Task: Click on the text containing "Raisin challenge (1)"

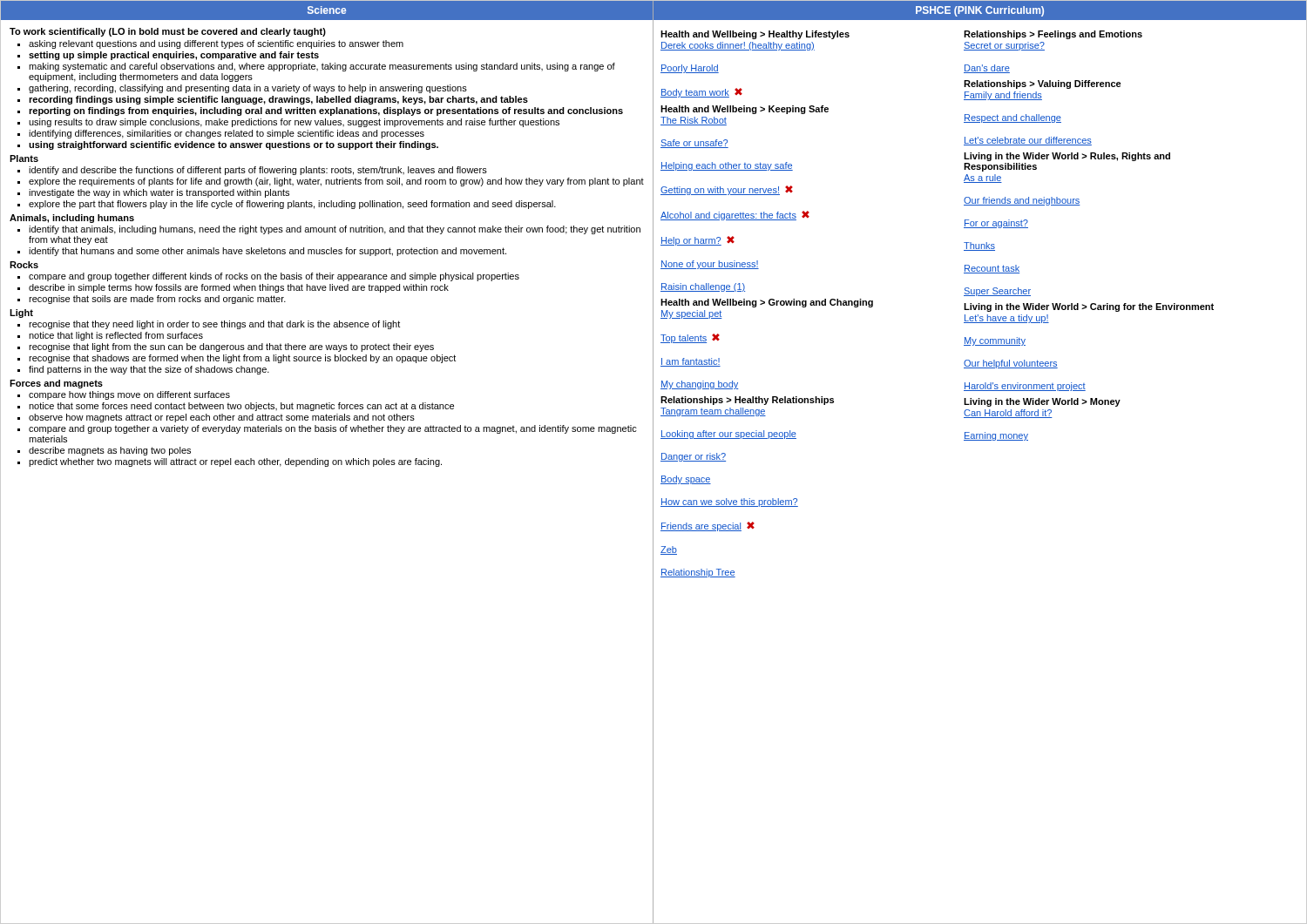Action: click(703, 287)
